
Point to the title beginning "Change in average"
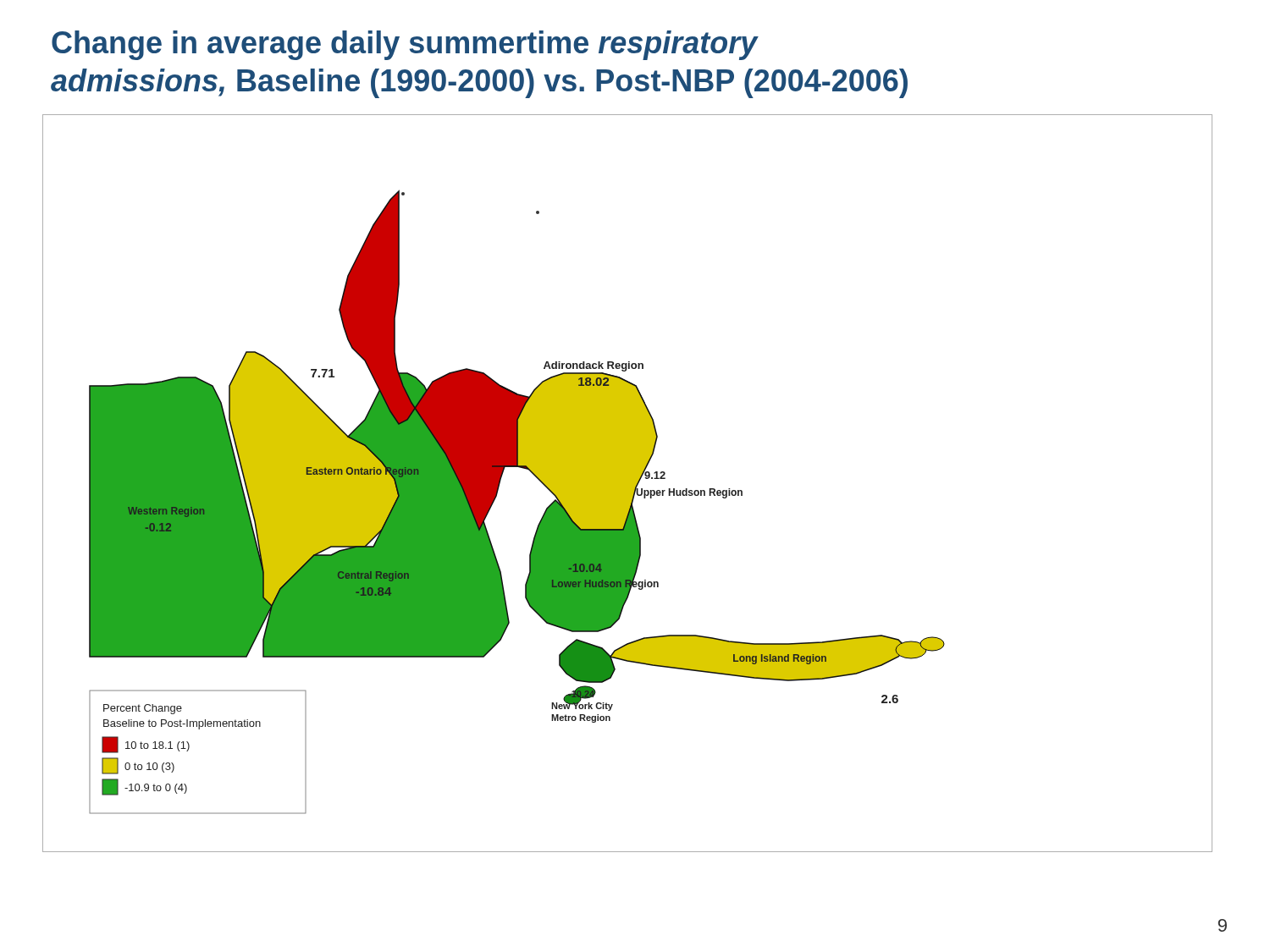click(480, 62)
